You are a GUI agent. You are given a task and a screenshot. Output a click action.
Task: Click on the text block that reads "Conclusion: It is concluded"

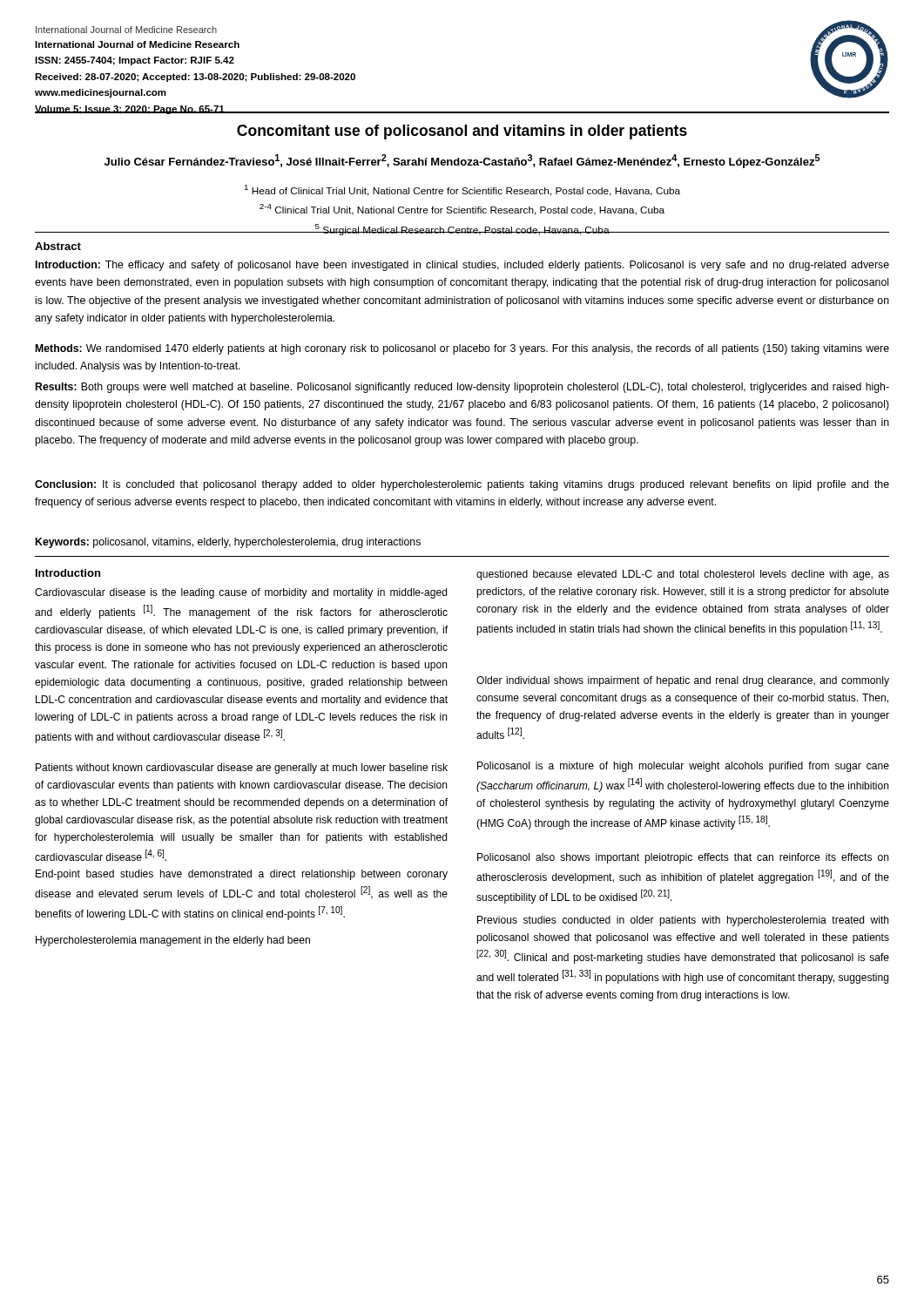(462, 493)
